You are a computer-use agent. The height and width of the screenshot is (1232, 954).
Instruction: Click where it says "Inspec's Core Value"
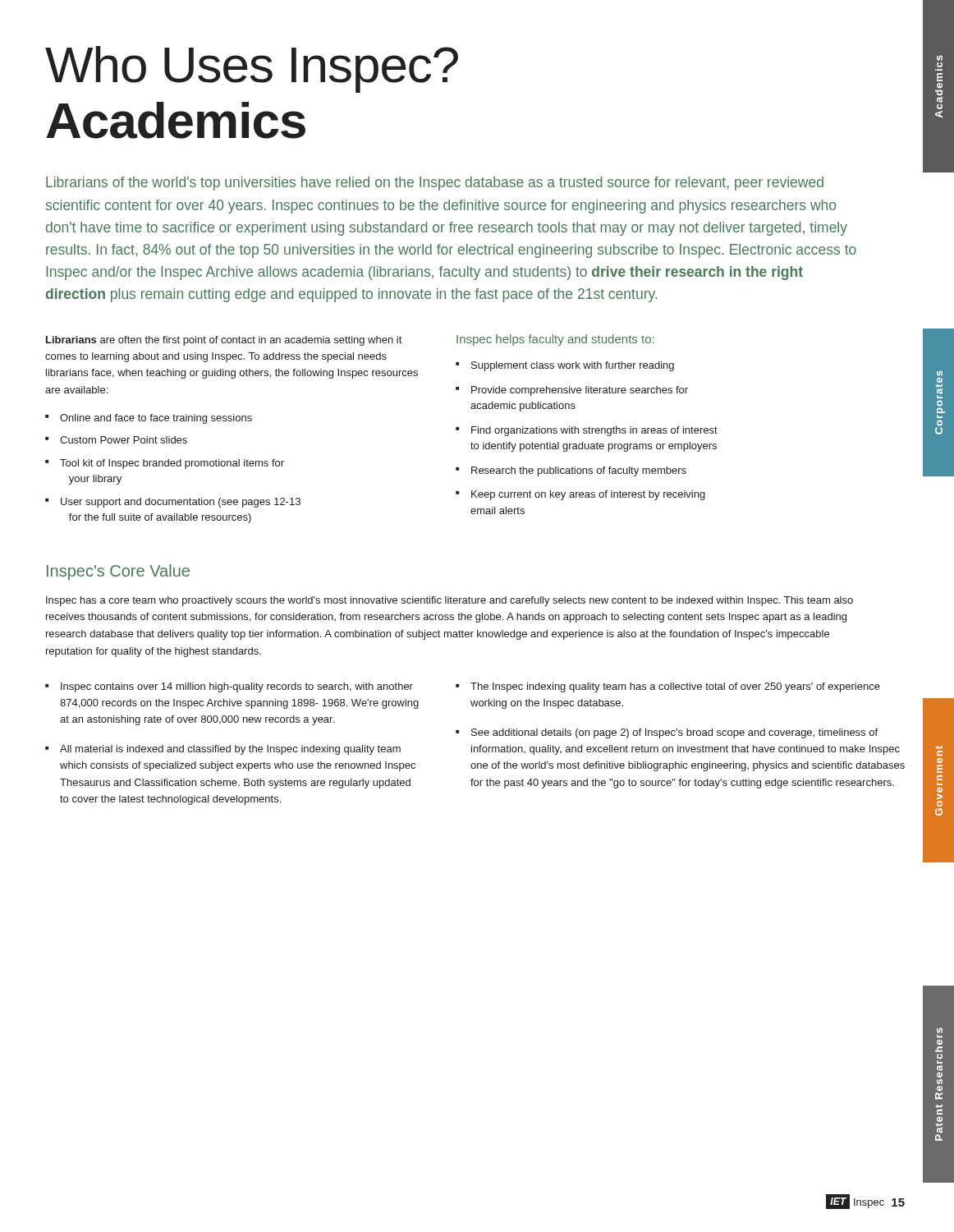(x=118, y=571)
